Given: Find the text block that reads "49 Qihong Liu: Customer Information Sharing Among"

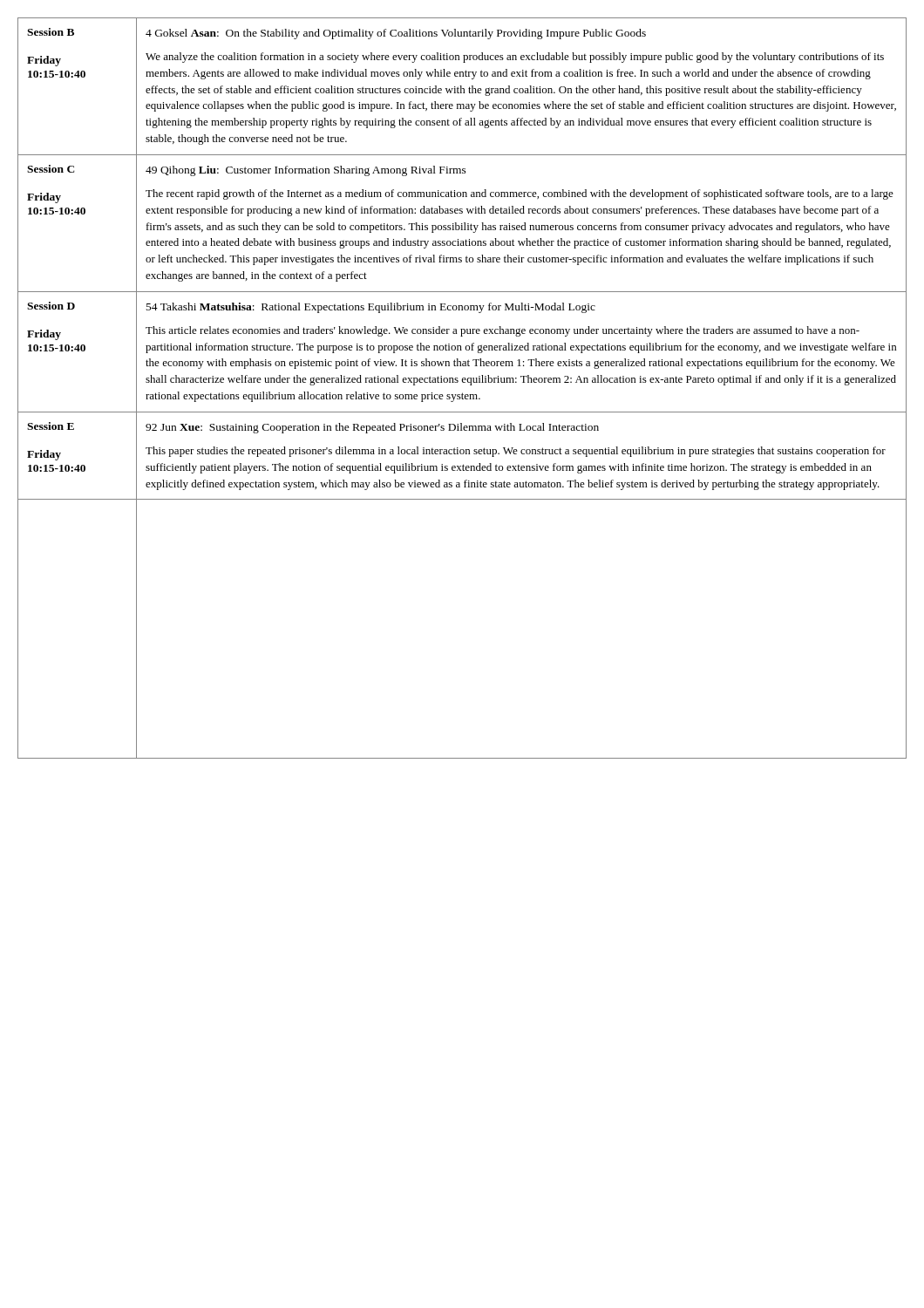Looking at the screenshot, I should [521, 223].
